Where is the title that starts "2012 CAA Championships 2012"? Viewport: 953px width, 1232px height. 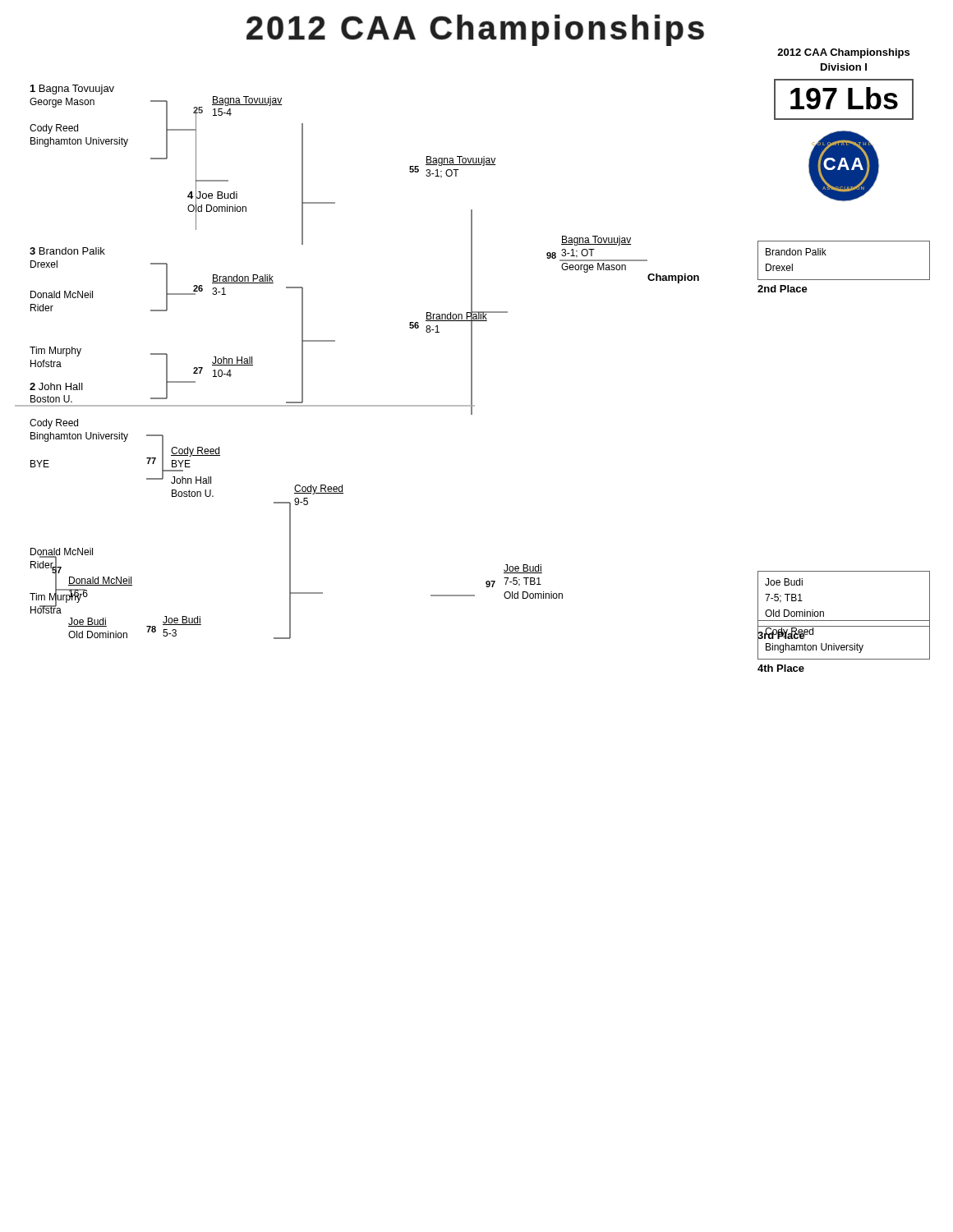pos(476,26)
